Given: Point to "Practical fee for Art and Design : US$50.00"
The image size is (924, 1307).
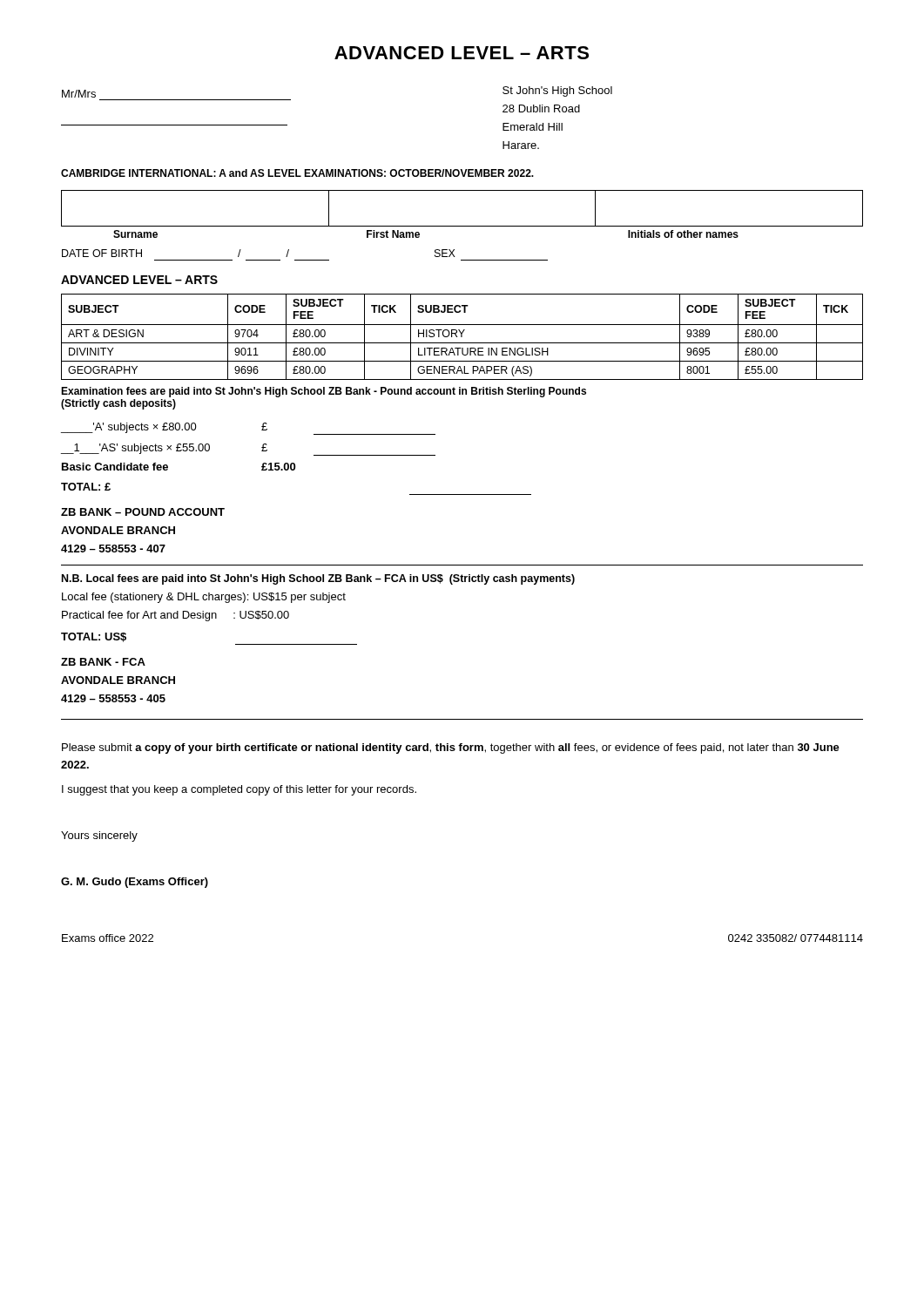Looking at the screenshot, I should [175, 615].
